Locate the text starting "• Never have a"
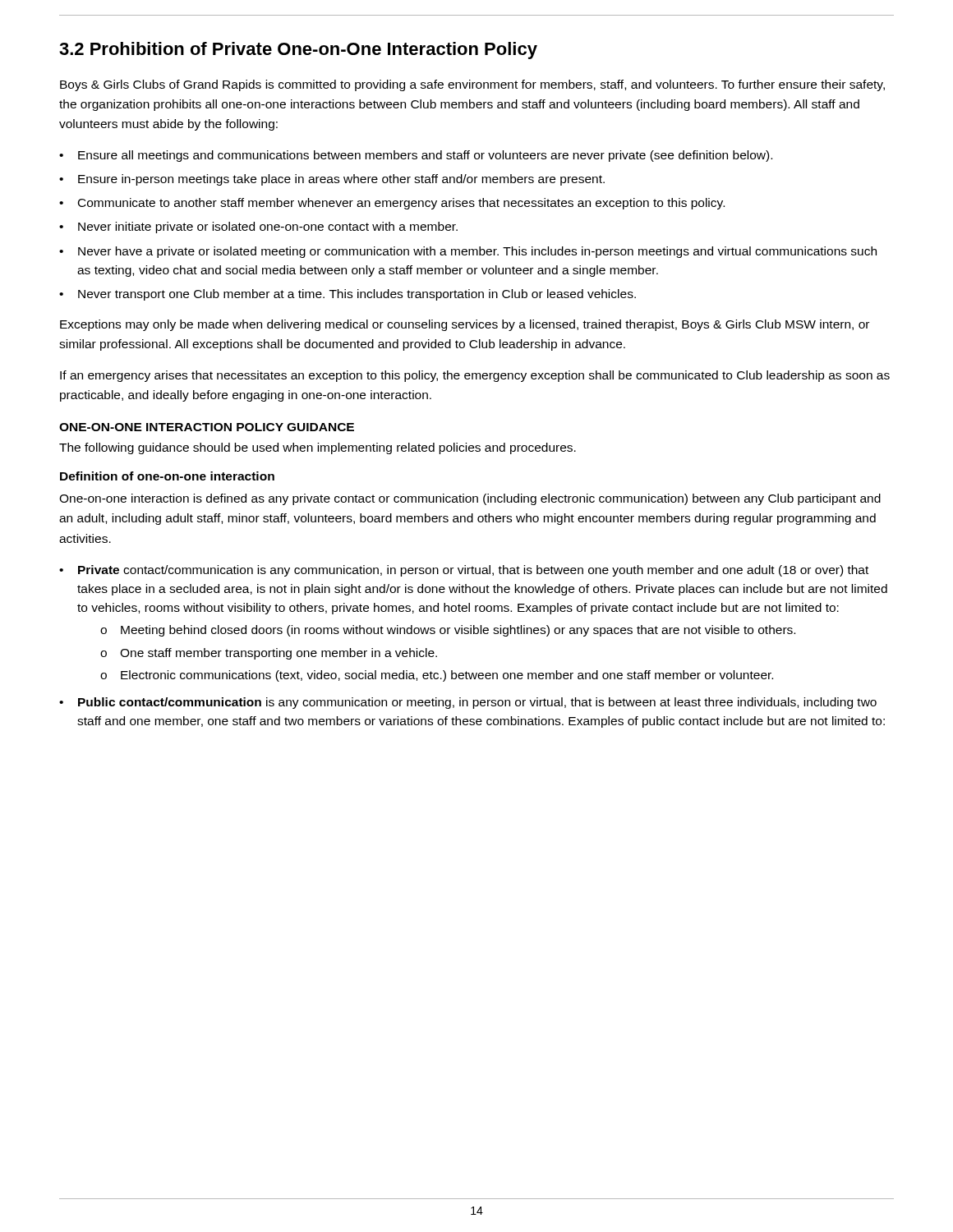Screen dimensions: 1232x953 click(476, 260)
